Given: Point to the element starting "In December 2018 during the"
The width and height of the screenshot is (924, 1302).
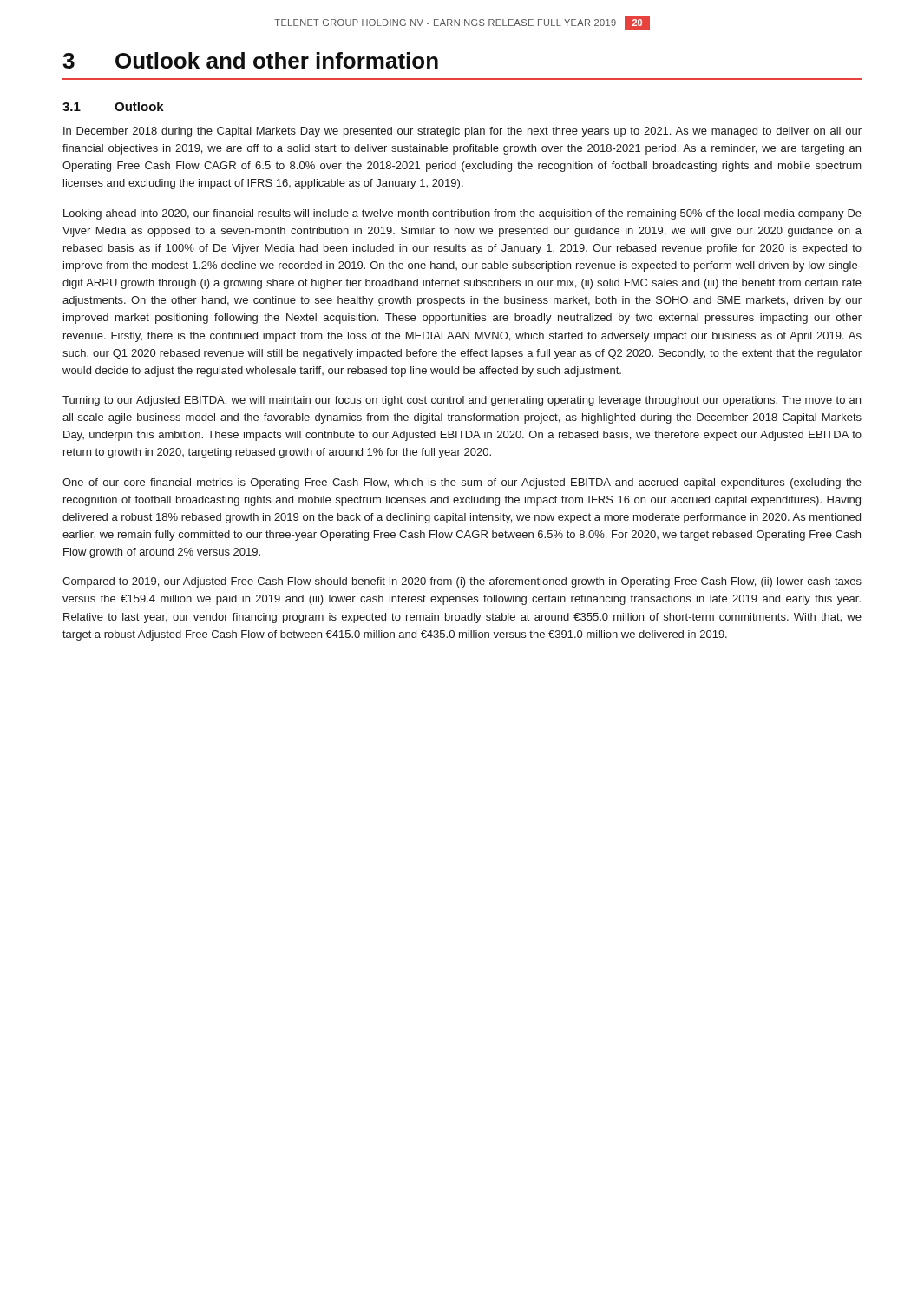Looking at the screenshot, I should (x=462, y=157).
